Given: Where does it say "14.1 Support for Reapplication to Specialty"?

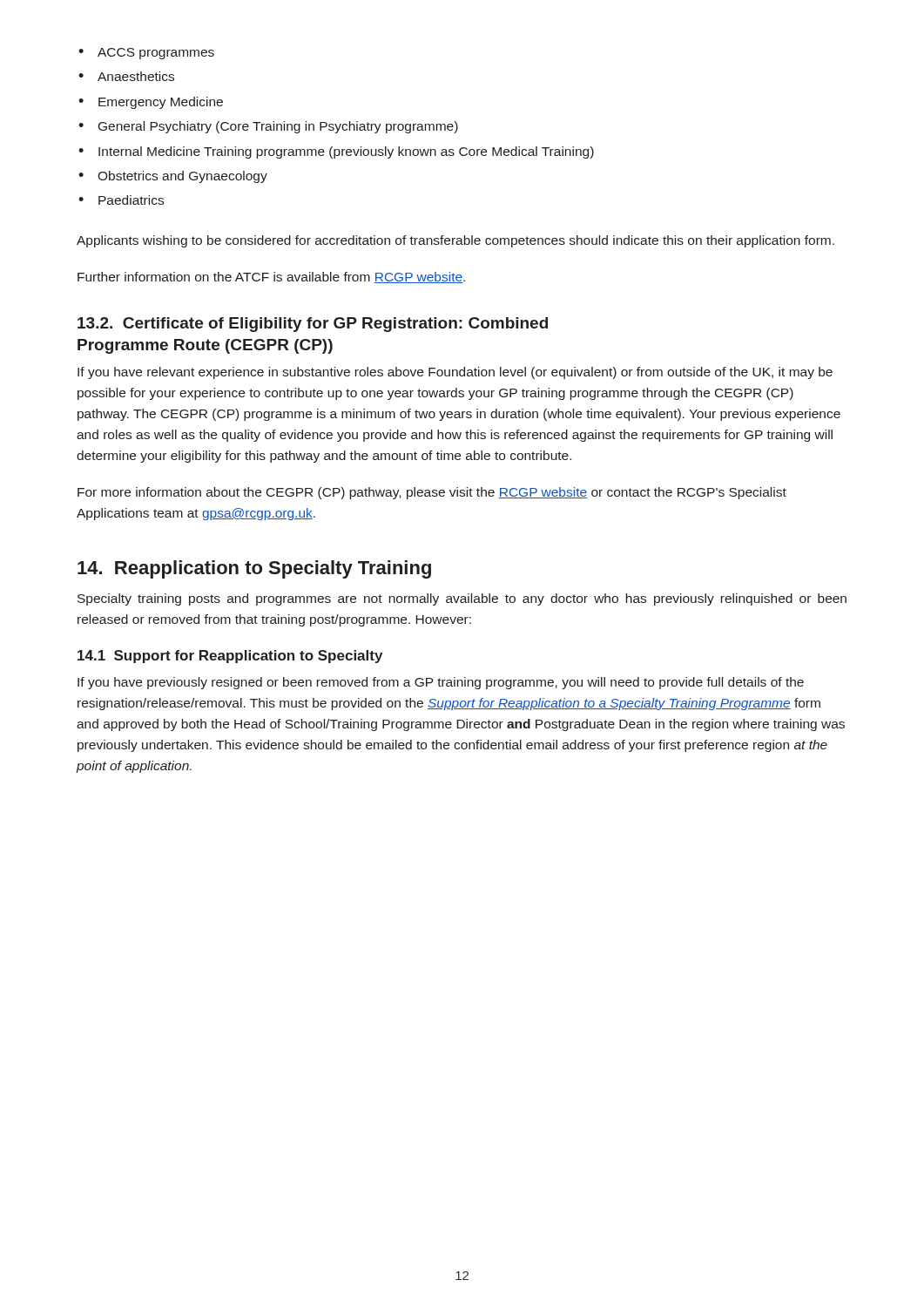Looking at the screenshot, I should pos(230,656).
